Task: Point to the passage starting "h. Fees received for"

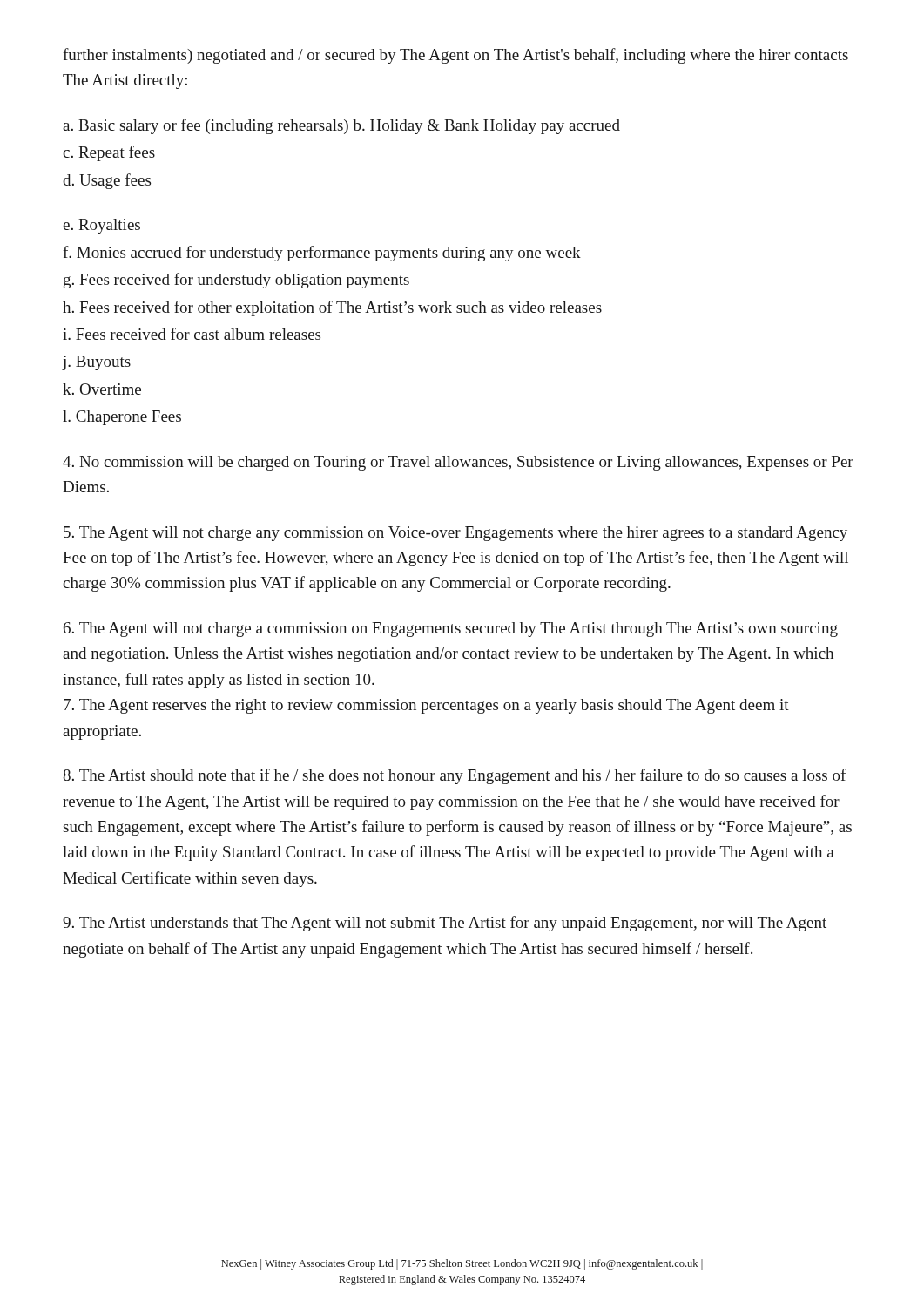Action: (x=332, y=307)
